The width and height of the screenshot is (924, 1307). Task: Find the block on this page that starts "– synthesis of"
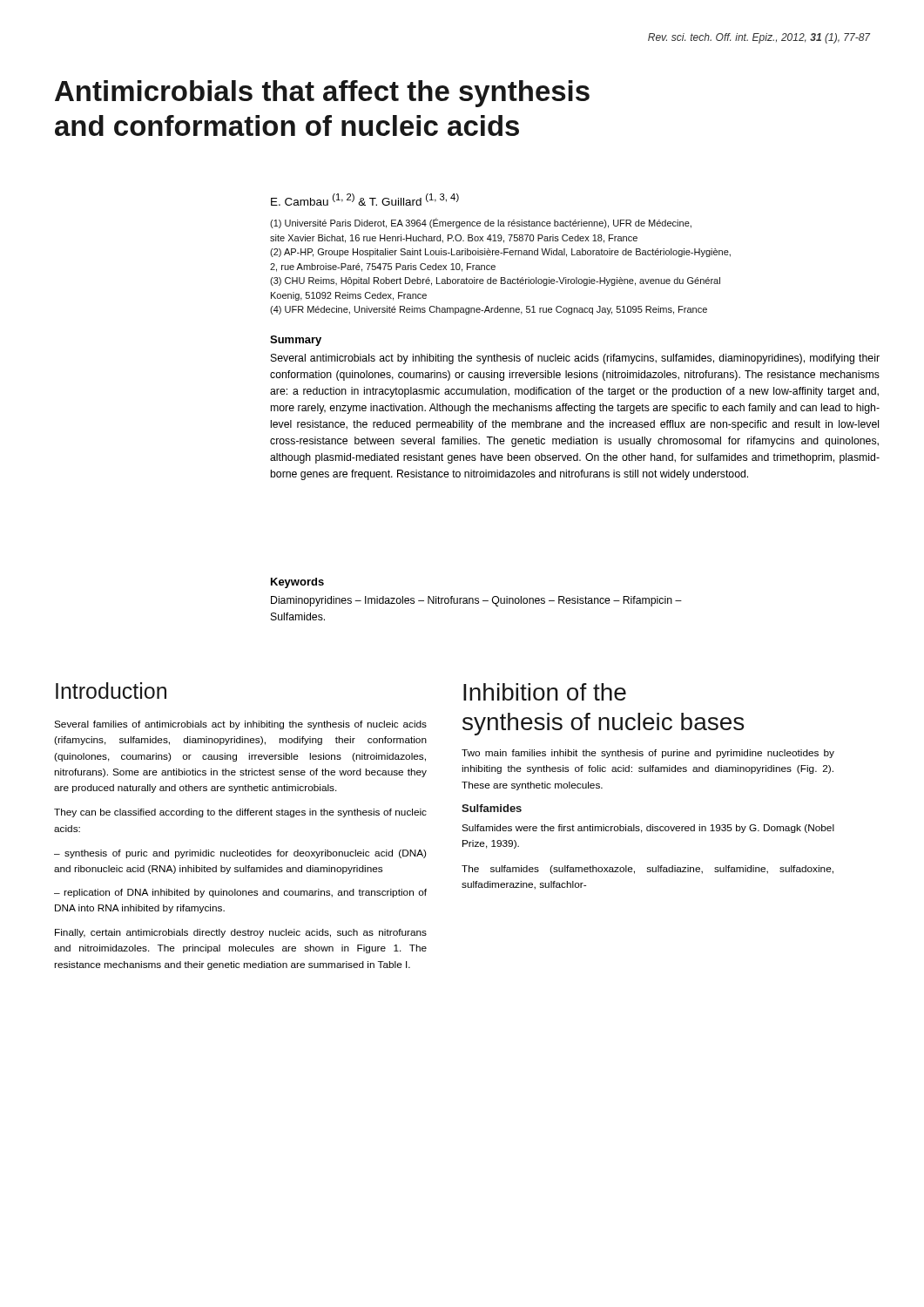tap(240, 861)
